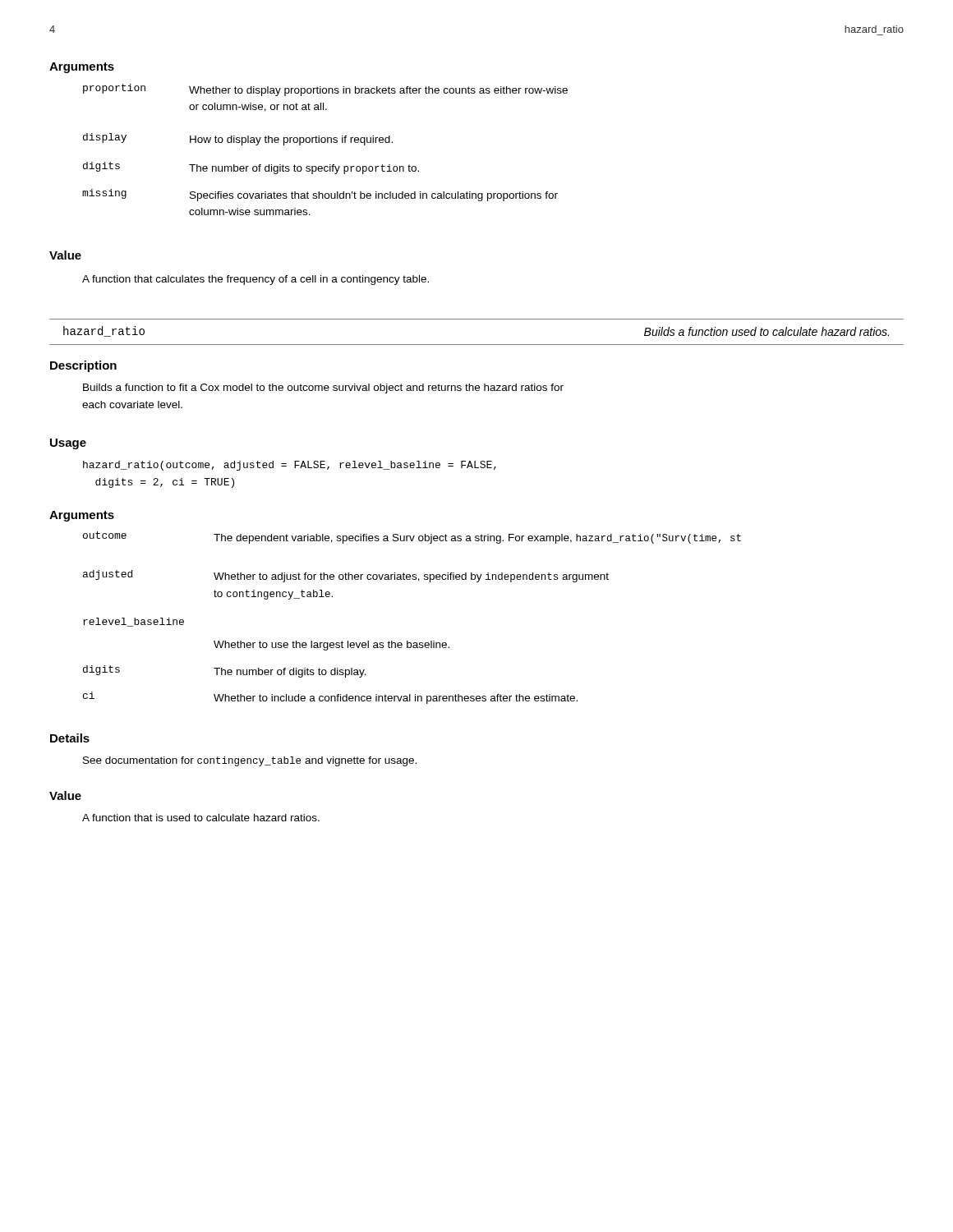Select the passage starting "See documentation for contingency_table and"
953x1232 pixels.
(250, 761)
